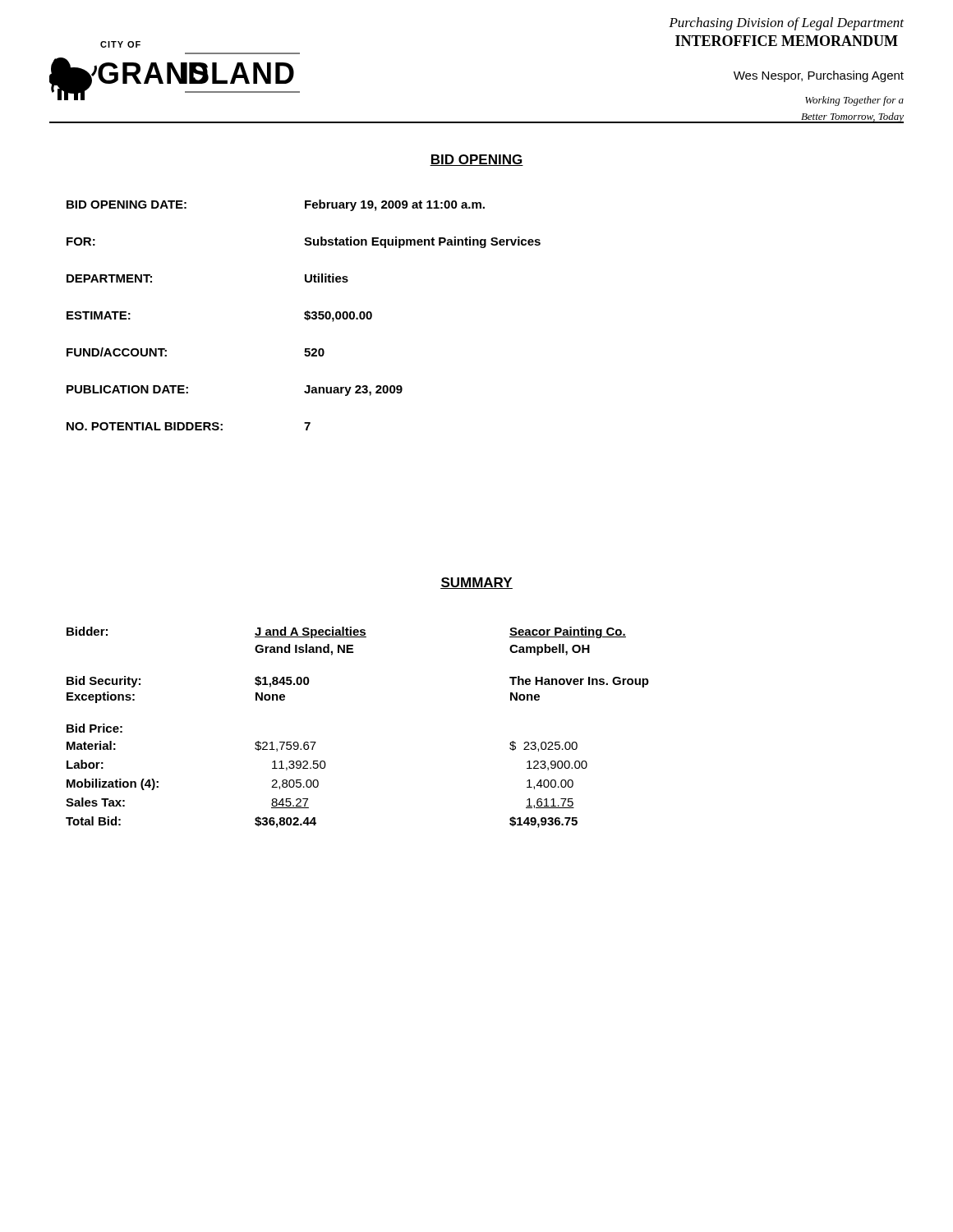
Task: Click the table
Action: coord(476,726)
